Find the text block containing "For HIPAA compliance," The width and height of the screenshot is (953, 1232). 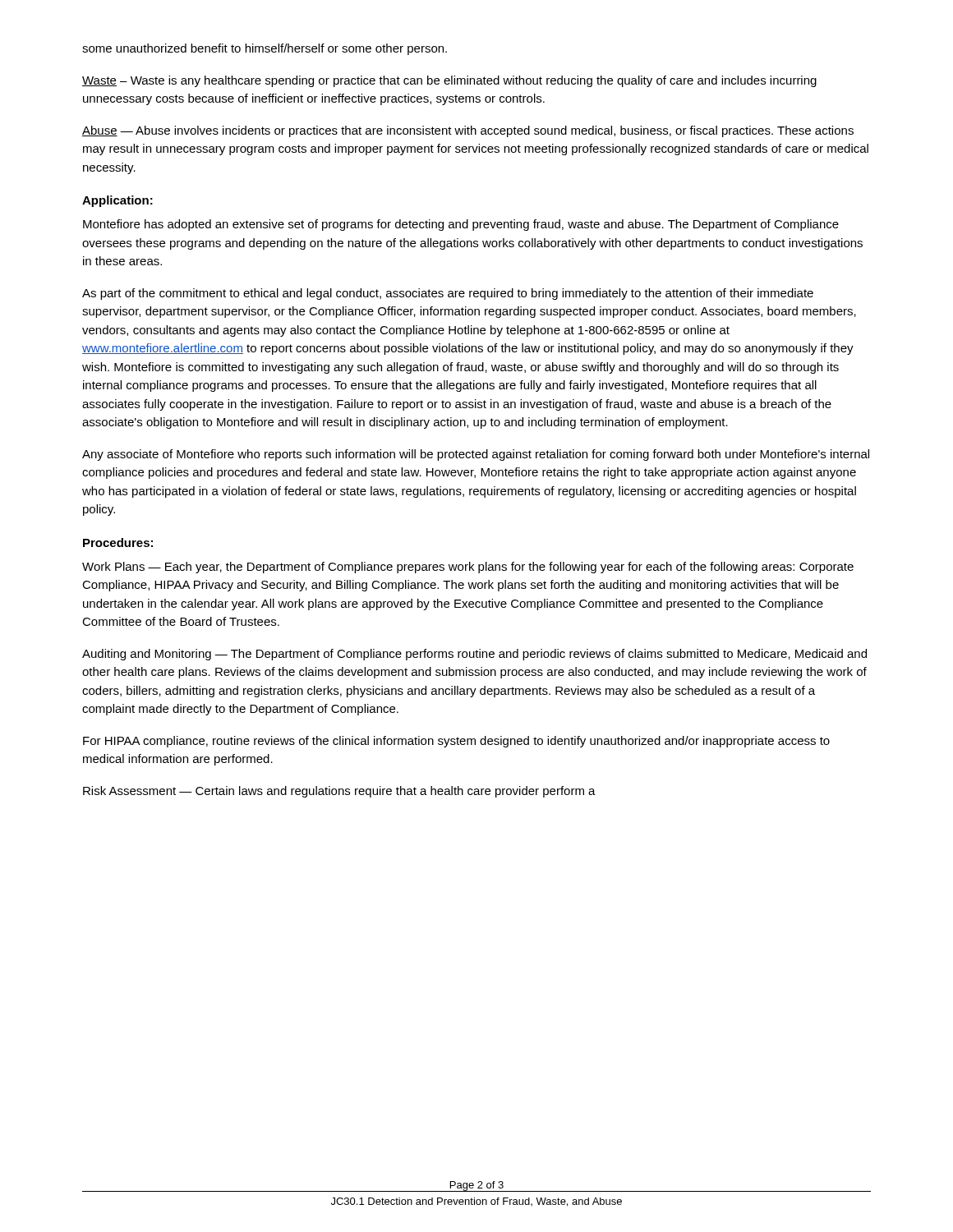pos(456,749)
